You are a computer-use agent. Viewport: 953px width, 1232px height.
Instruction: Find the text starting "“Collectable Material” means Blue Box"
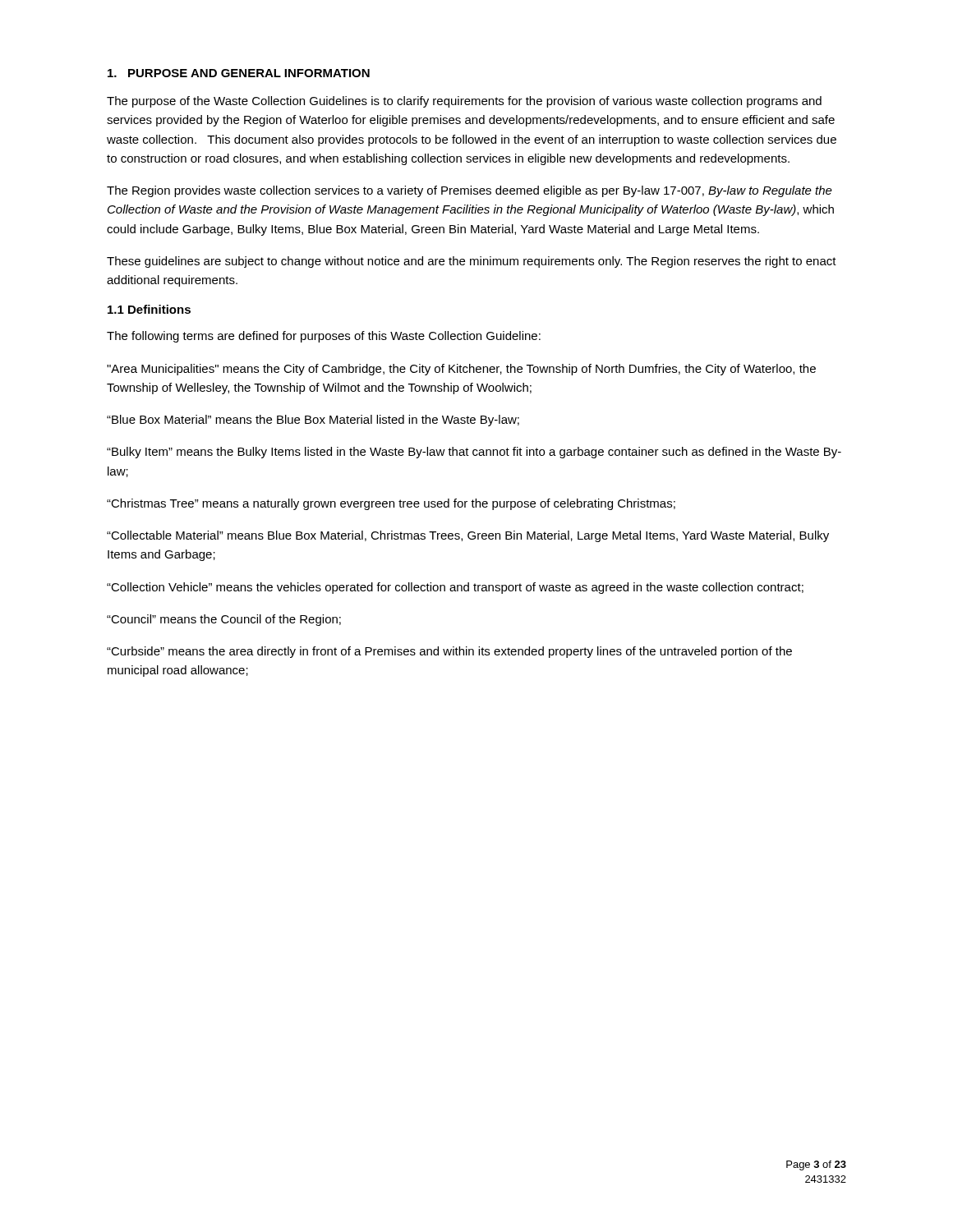pyautogui.click(x=468, y=545)
